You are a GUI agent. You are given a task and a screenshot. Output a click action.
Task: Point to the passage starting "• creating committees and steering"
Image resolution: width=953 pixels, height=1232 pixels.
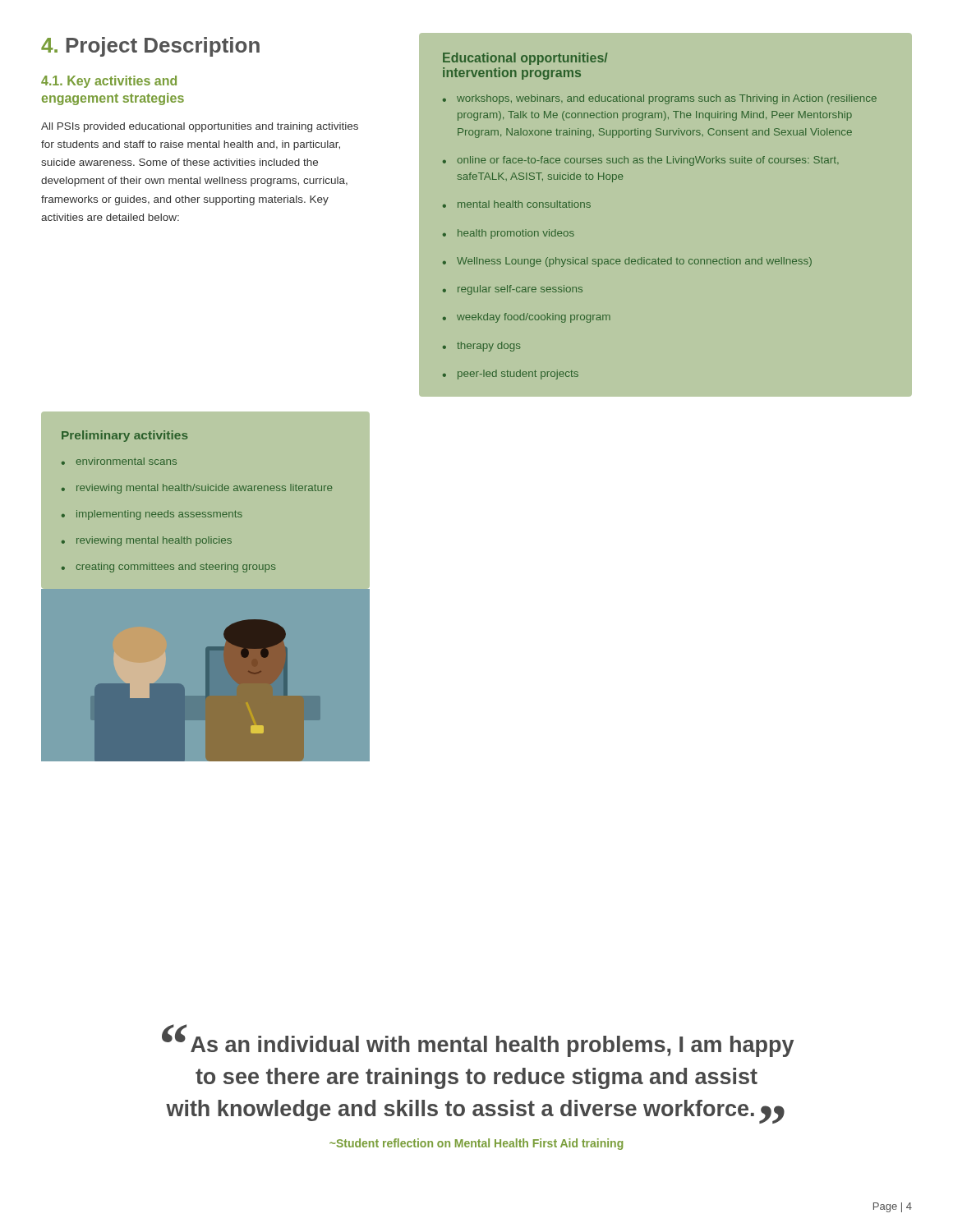pyautogui.click(x=168, y=567)
